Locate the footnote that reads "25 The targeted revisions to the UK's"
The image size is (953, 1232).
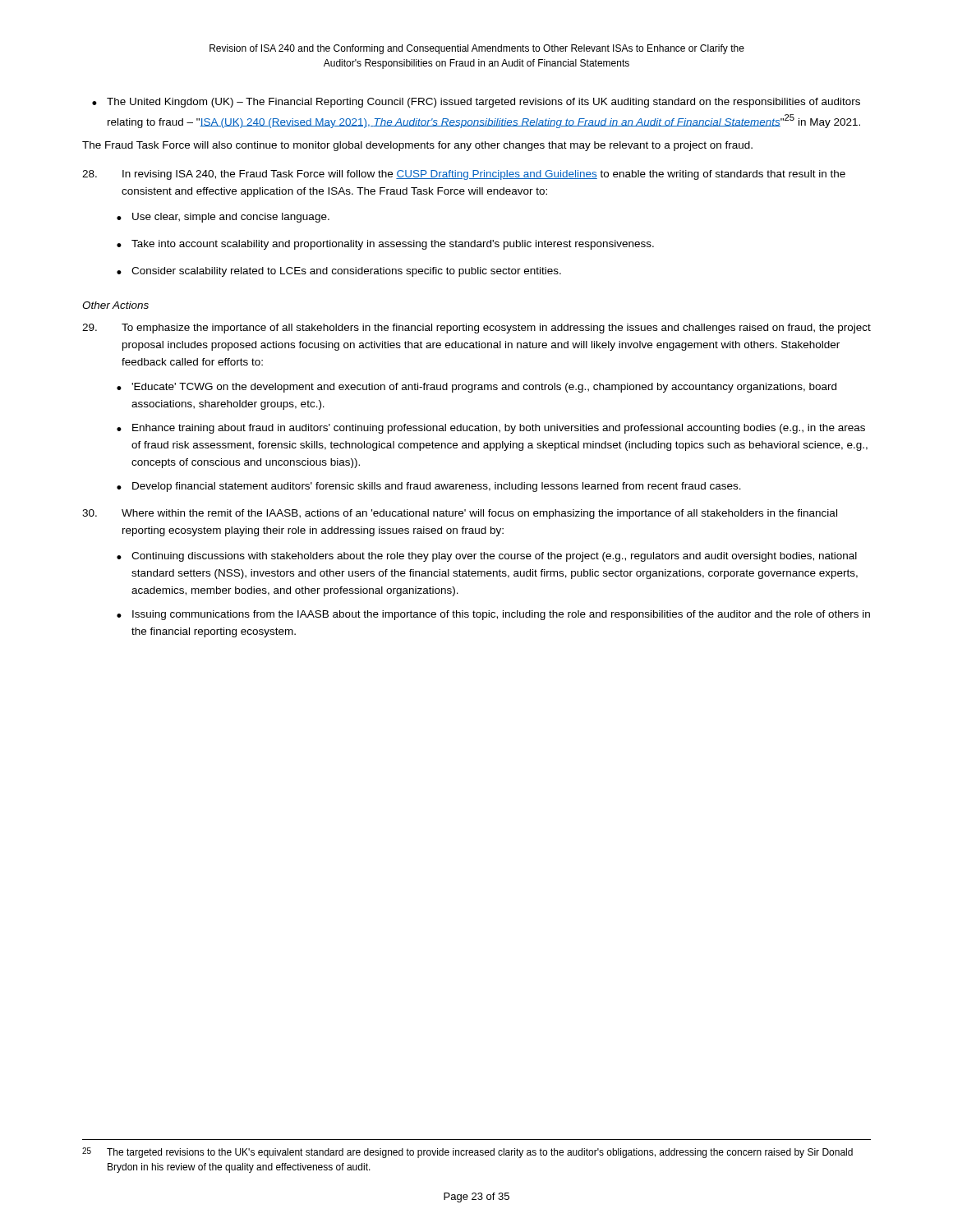point(476,1160)
